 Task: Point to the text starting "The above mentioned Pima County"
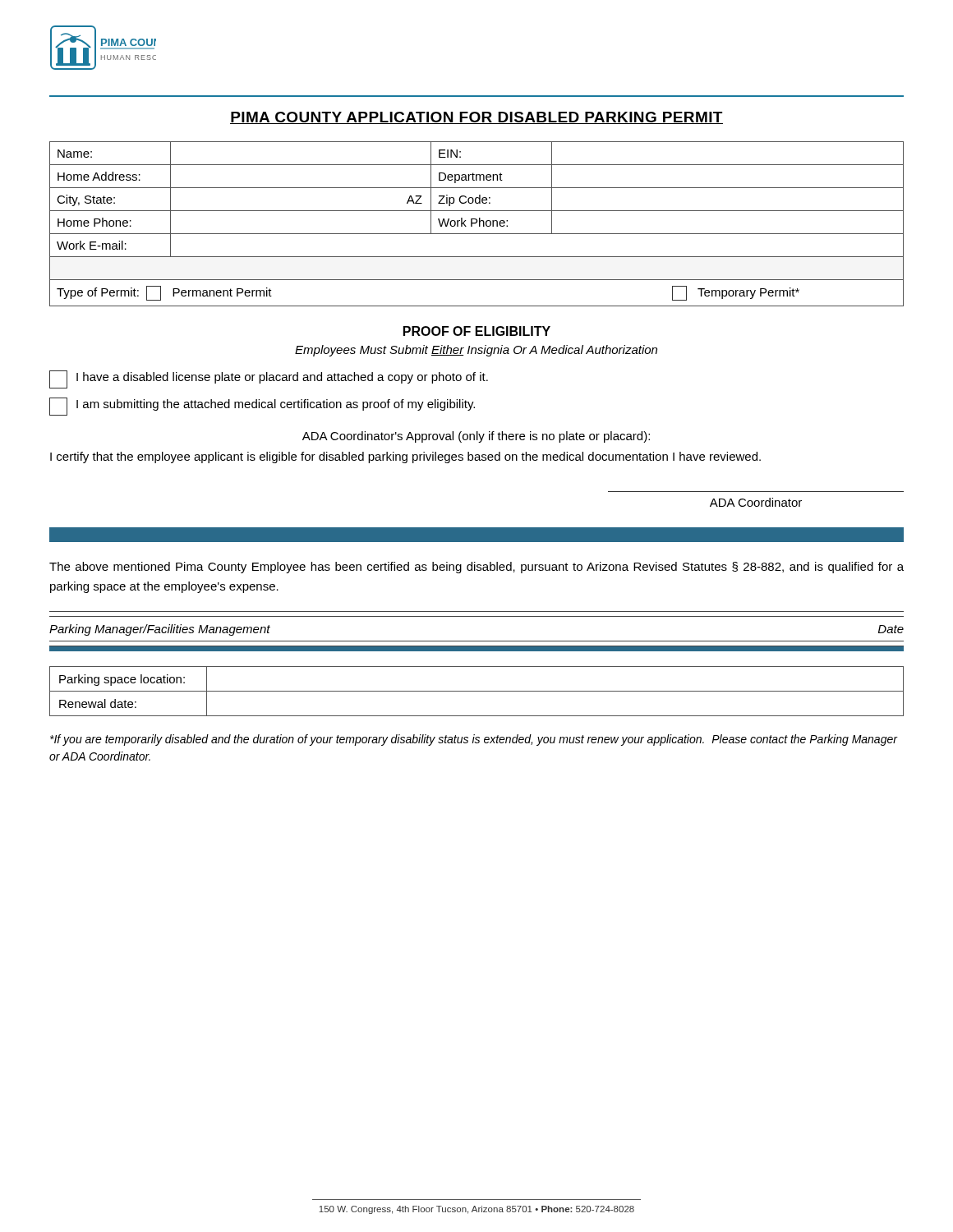pyautogui.click(x=476, y=576)
